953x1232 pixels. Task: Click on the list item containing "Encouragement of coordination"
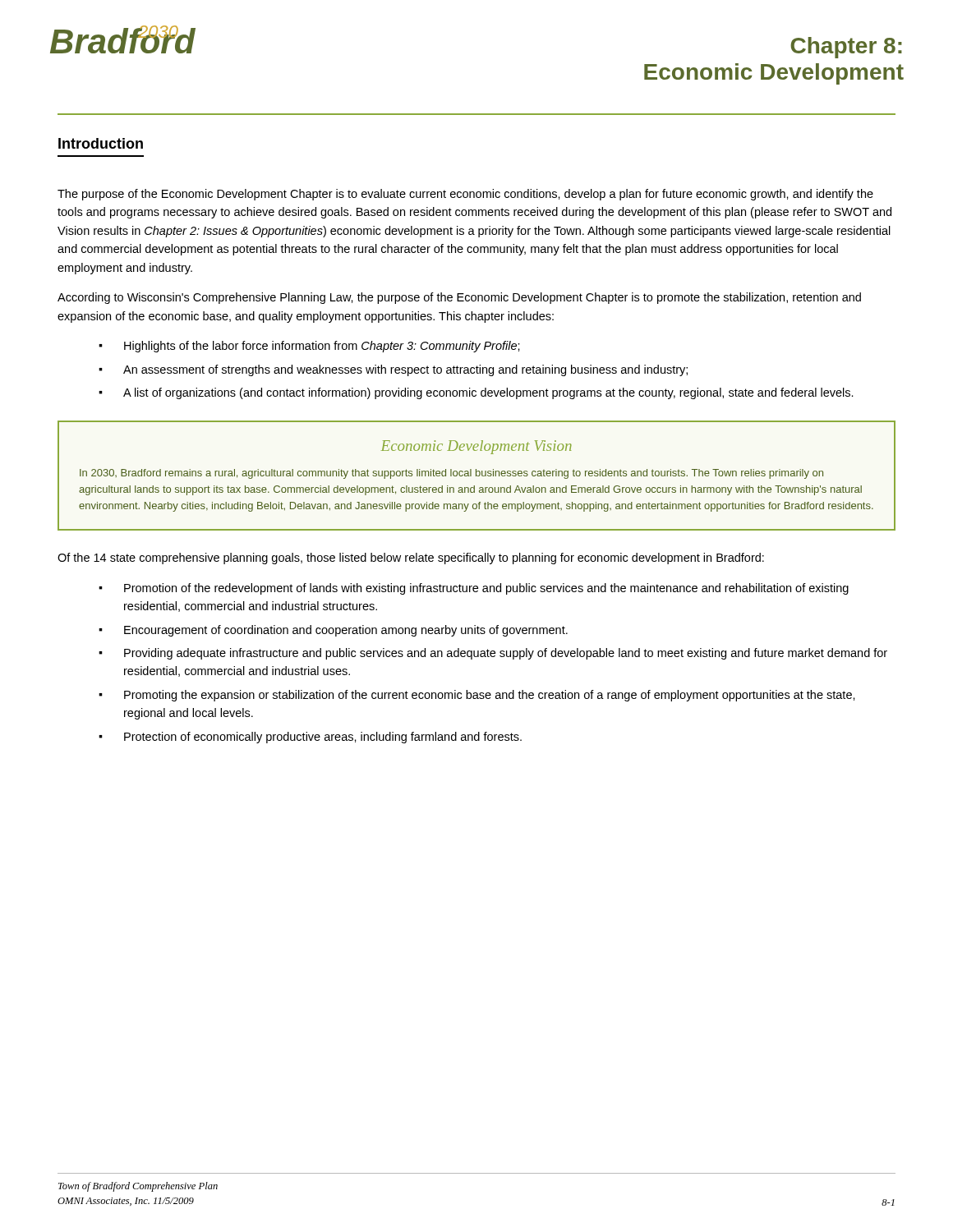coord(346,630)
